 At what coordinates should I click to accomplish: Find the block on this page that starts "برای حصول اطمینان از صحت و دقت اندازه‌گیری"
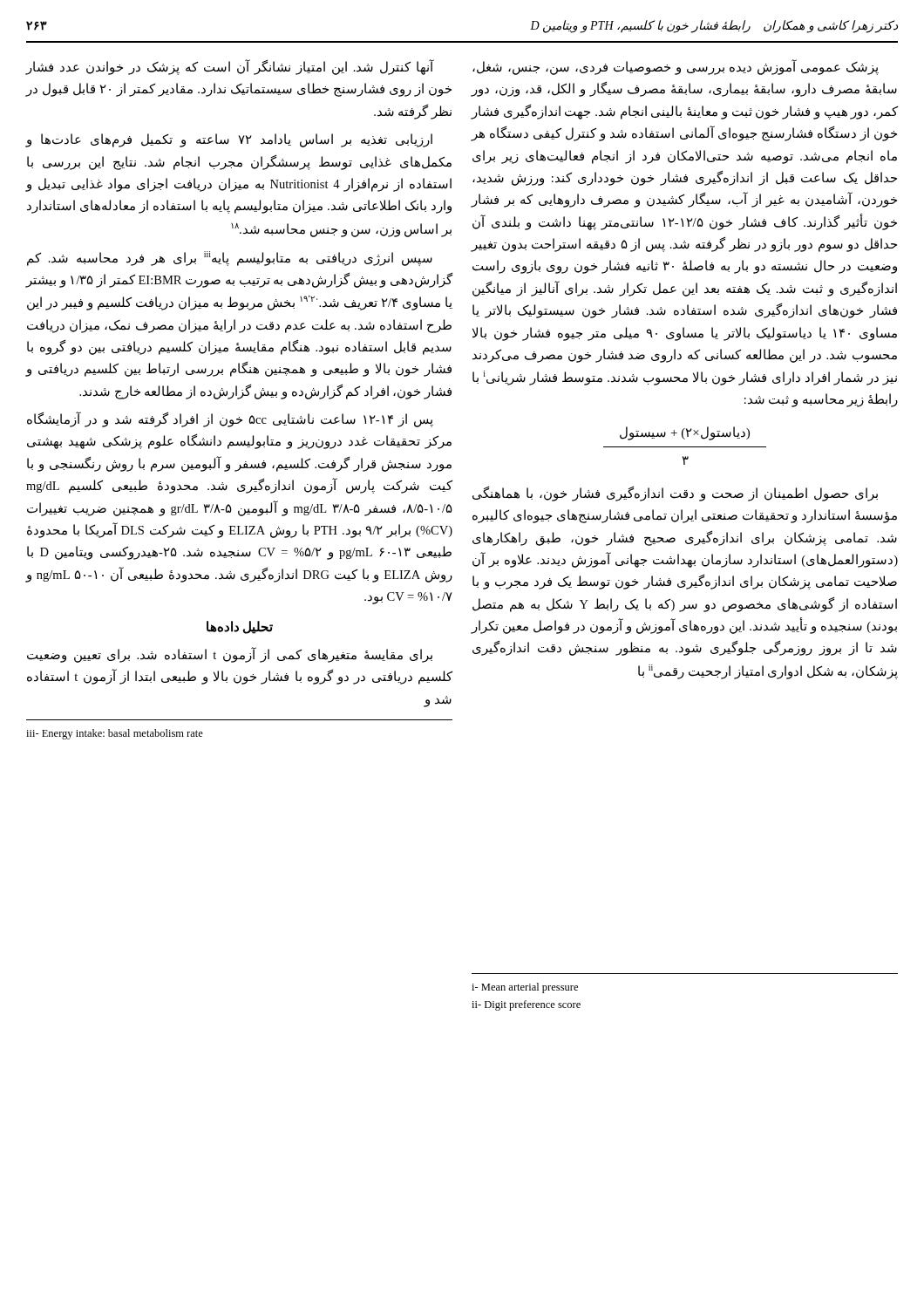point(685,583)
